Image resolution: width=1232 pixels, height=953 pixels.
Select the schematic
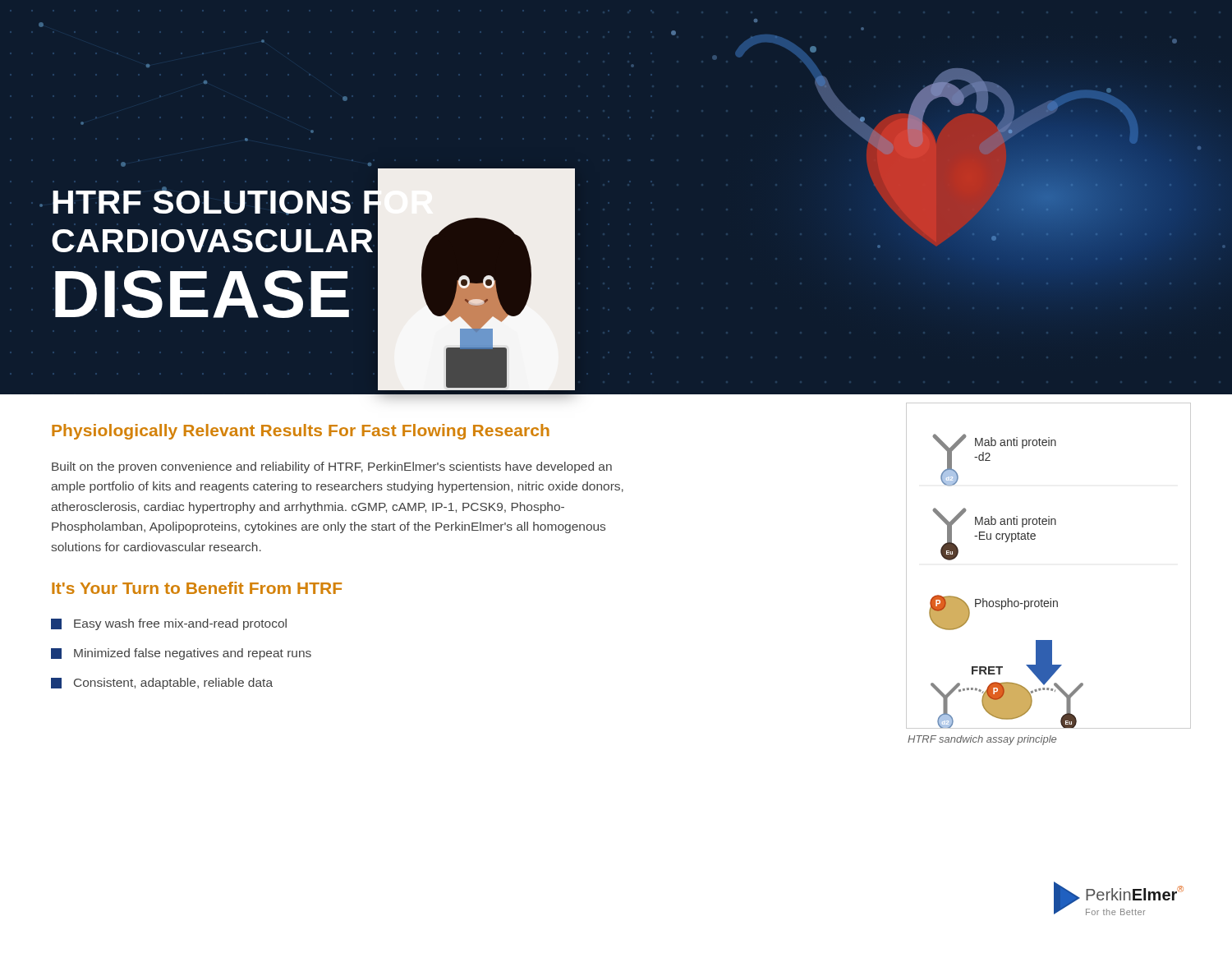pos(1048,566)
